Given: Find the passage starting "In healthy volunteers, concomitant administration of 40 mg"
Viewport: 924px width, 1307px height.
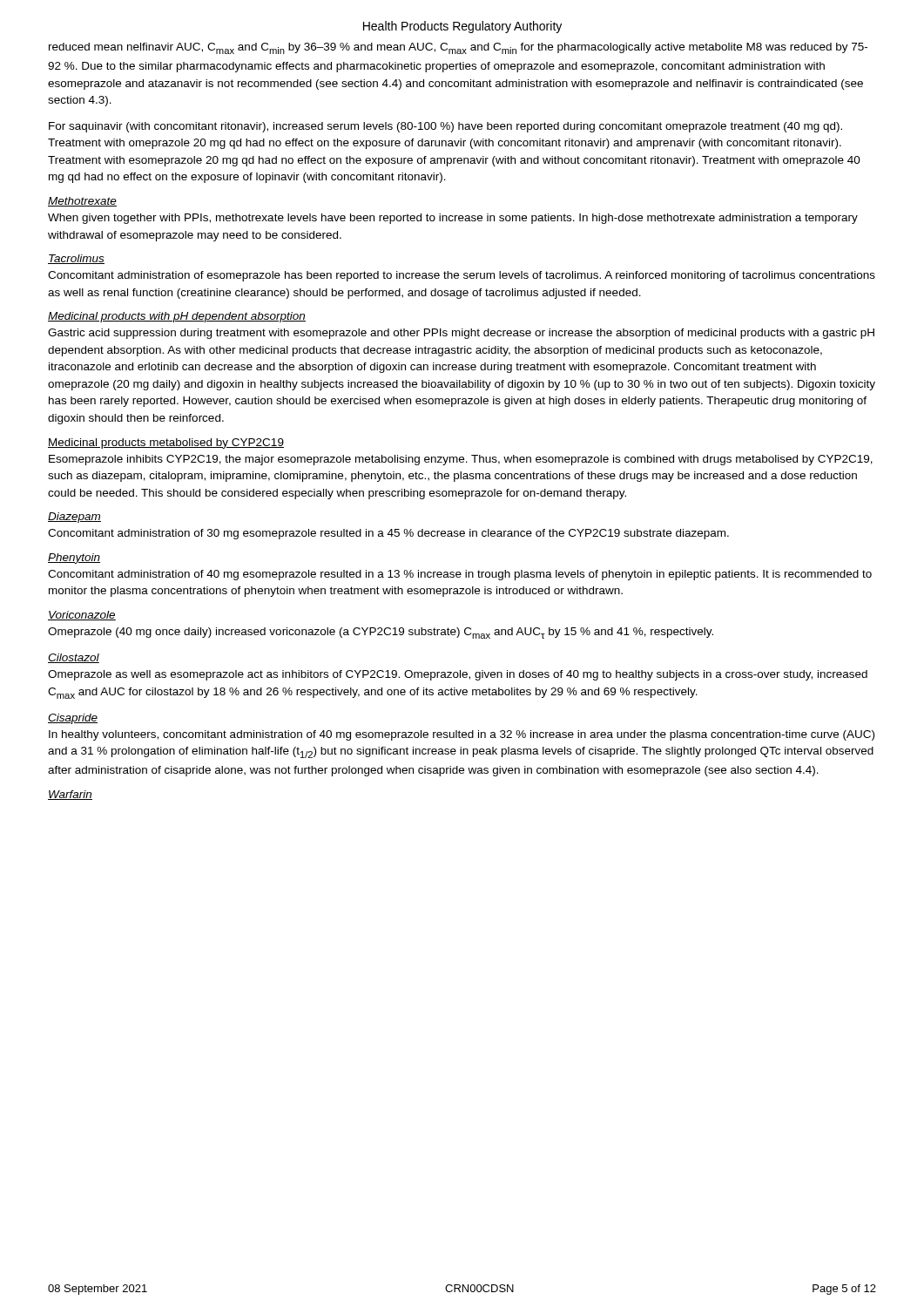Looking at the screenshot, I should pos(462,752).
